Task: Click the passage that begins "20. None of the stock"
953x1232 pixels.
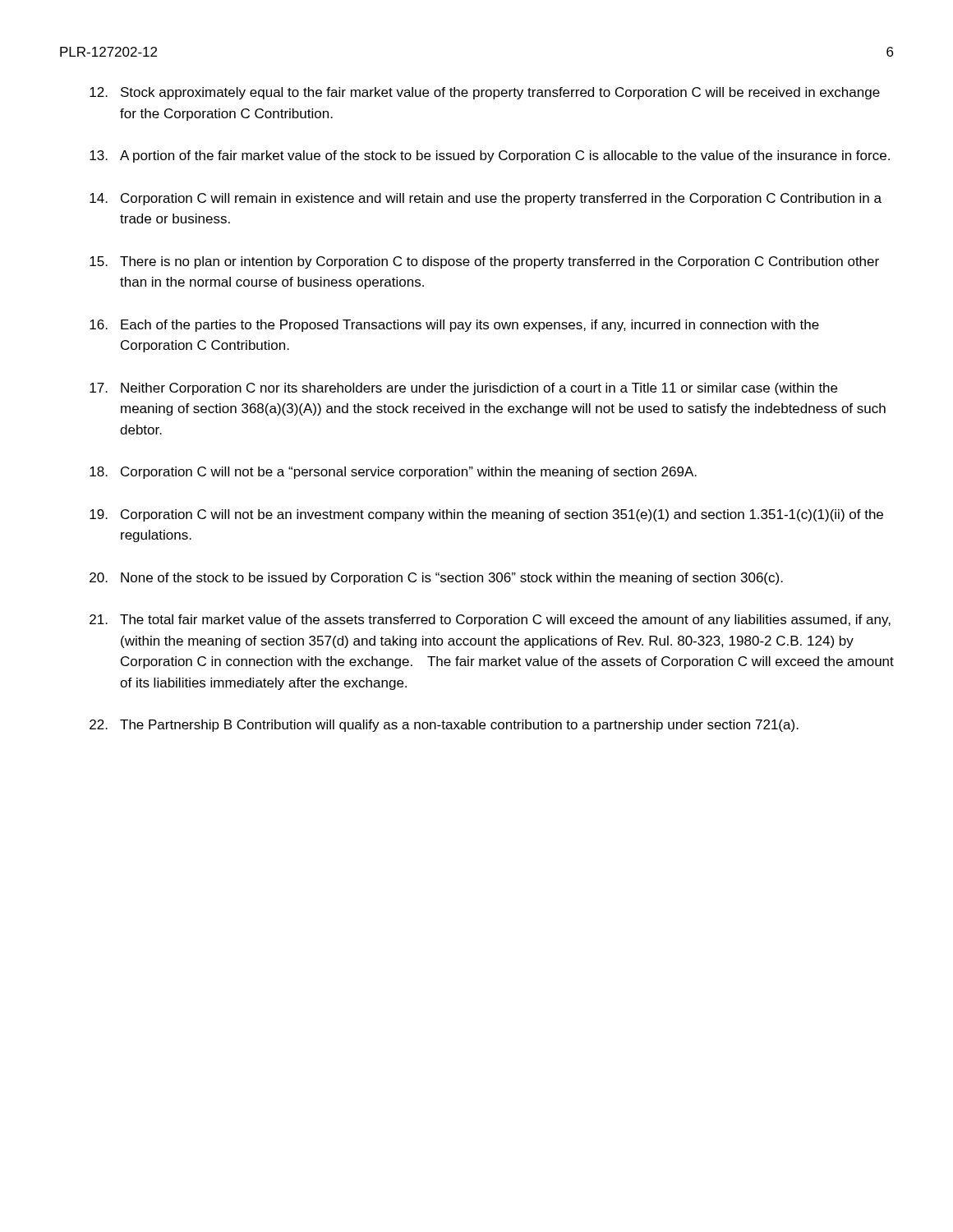Action: (476, 578)
